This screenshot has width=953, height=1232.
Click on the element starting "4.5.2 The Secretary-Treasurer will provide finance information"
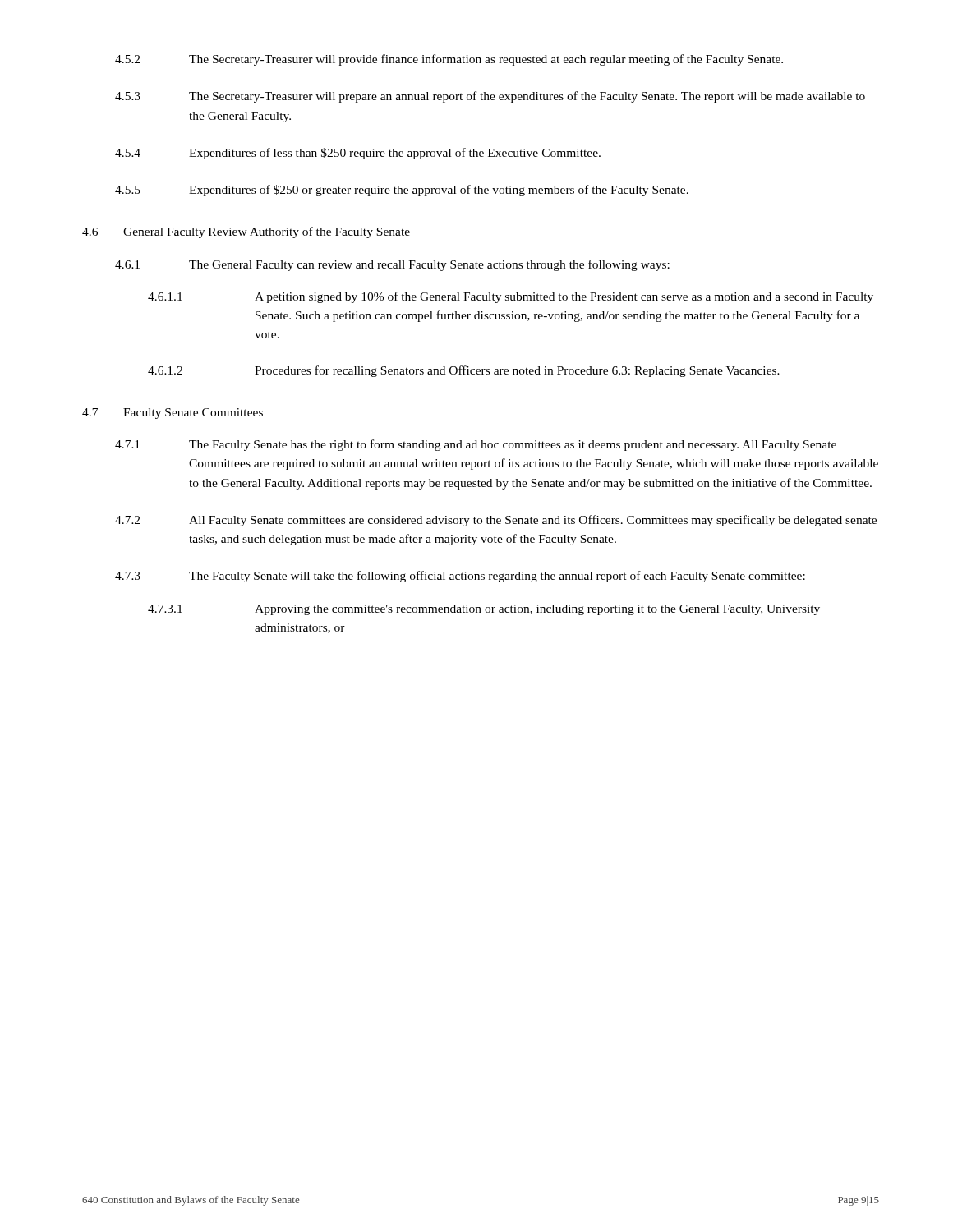(481, 59)
